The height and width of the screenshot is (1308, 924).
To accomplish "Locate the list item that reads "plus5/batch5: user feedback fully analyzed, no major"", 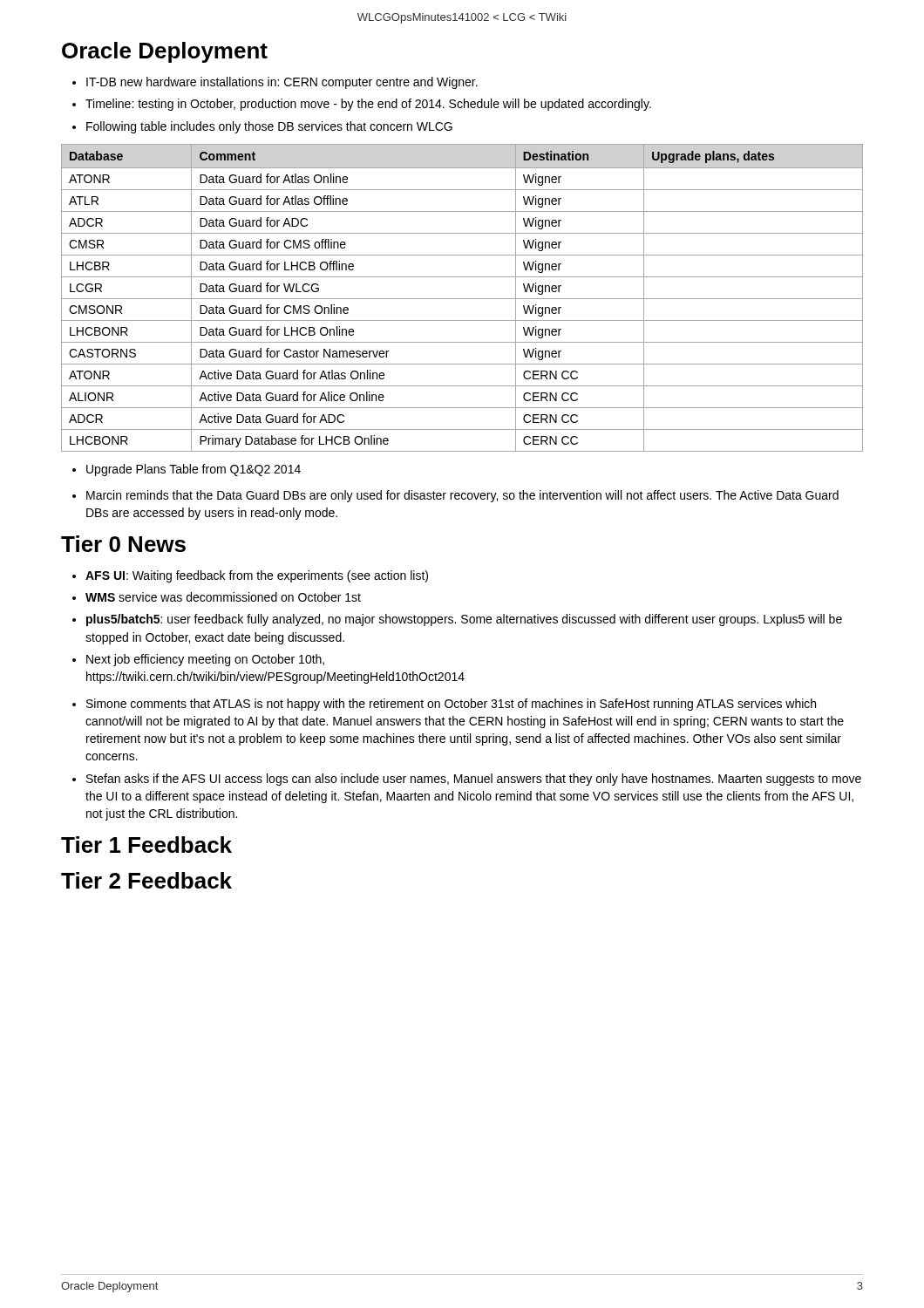I will [464, 628].
